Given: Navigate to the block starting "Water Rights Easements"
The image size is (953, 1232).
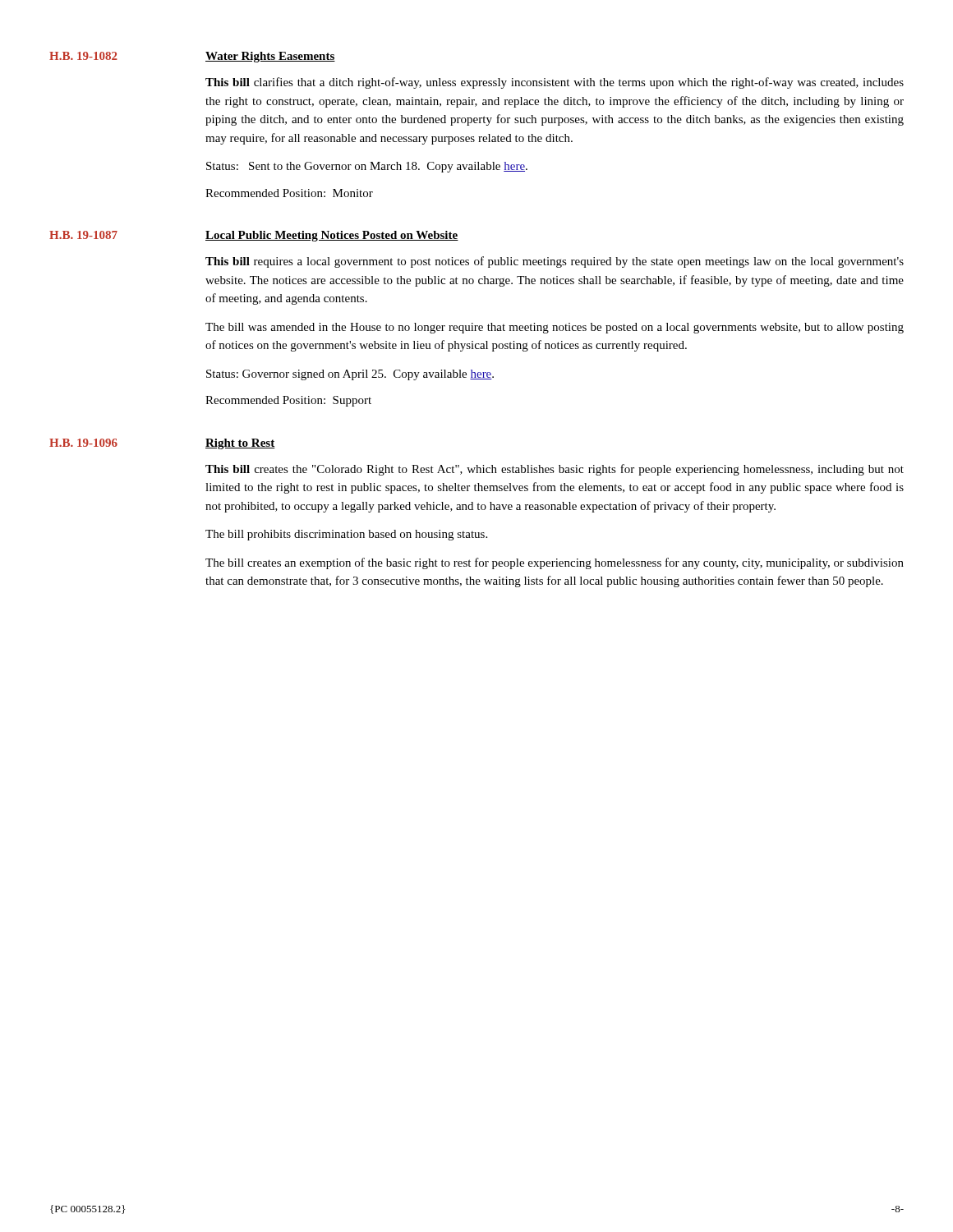Looking at the screenshot, I should point(270,56).
